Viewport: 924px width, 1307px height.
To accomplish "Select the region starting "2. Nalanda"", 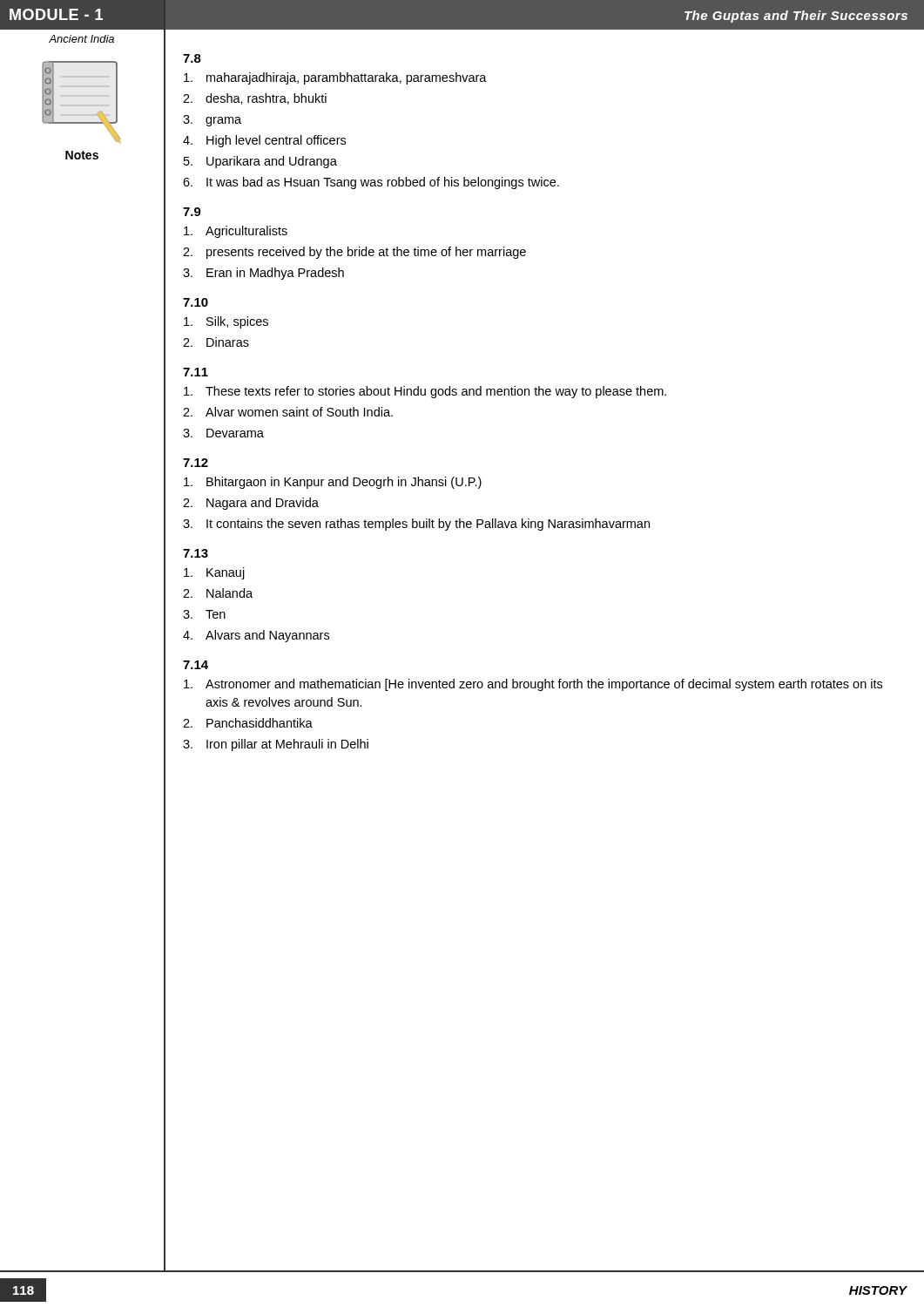I will coord(218,593).
